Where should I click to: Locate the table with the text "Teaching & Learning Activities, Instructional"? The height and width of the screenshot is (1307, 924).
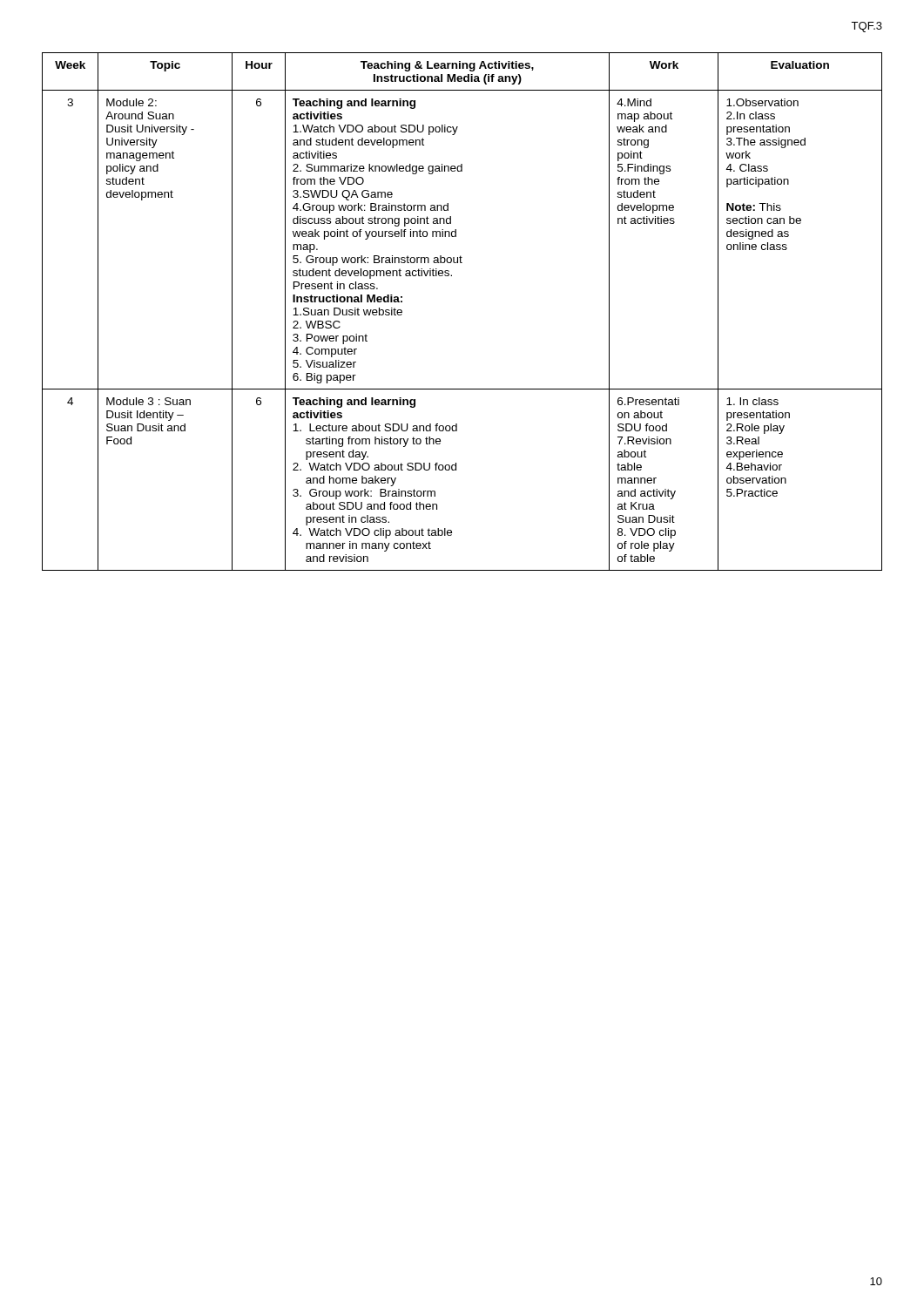pos(462,312)
